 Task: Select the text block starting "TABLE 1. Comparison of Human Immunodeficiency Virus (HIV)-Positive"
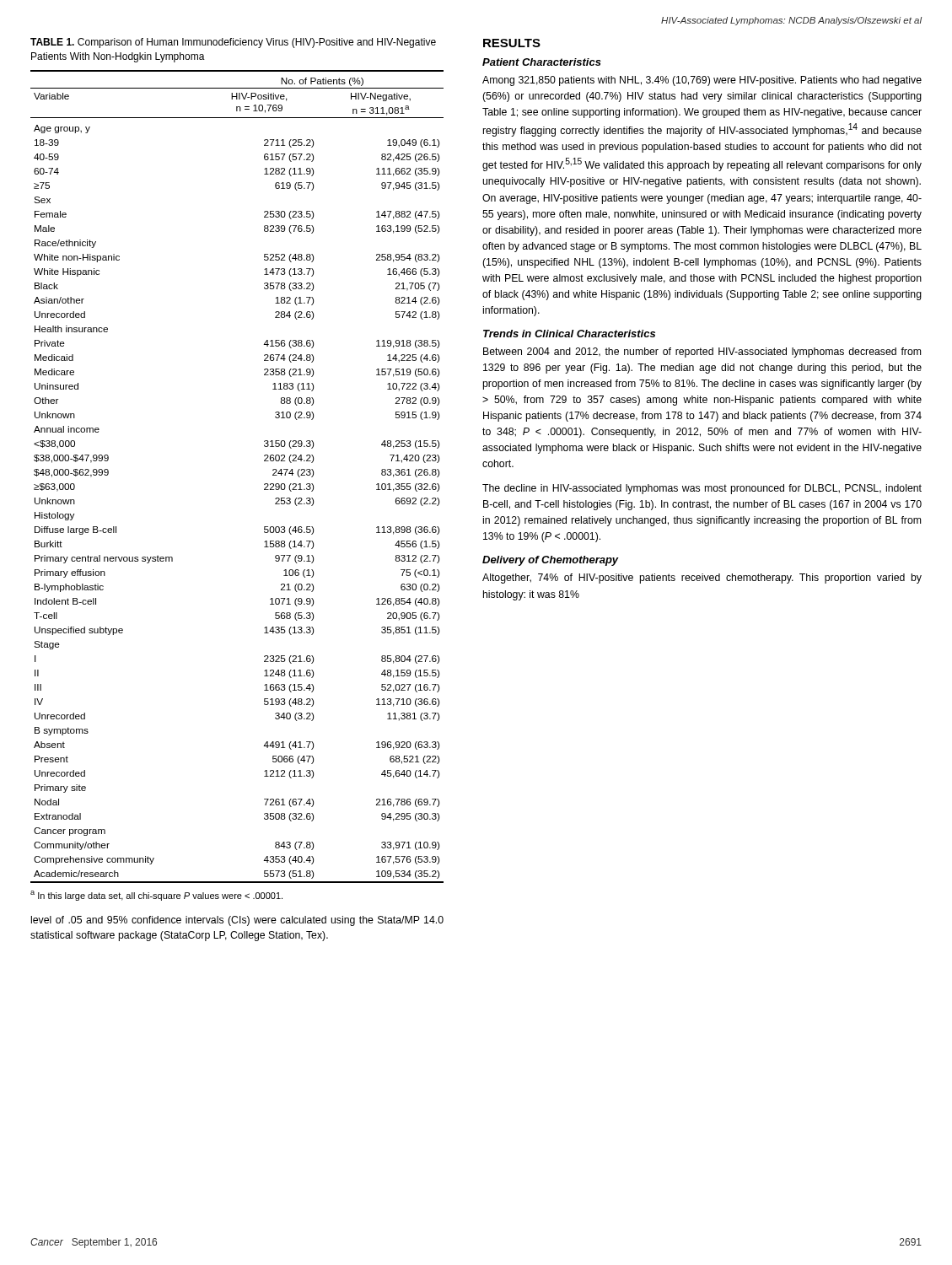click(x=233, y=50)
